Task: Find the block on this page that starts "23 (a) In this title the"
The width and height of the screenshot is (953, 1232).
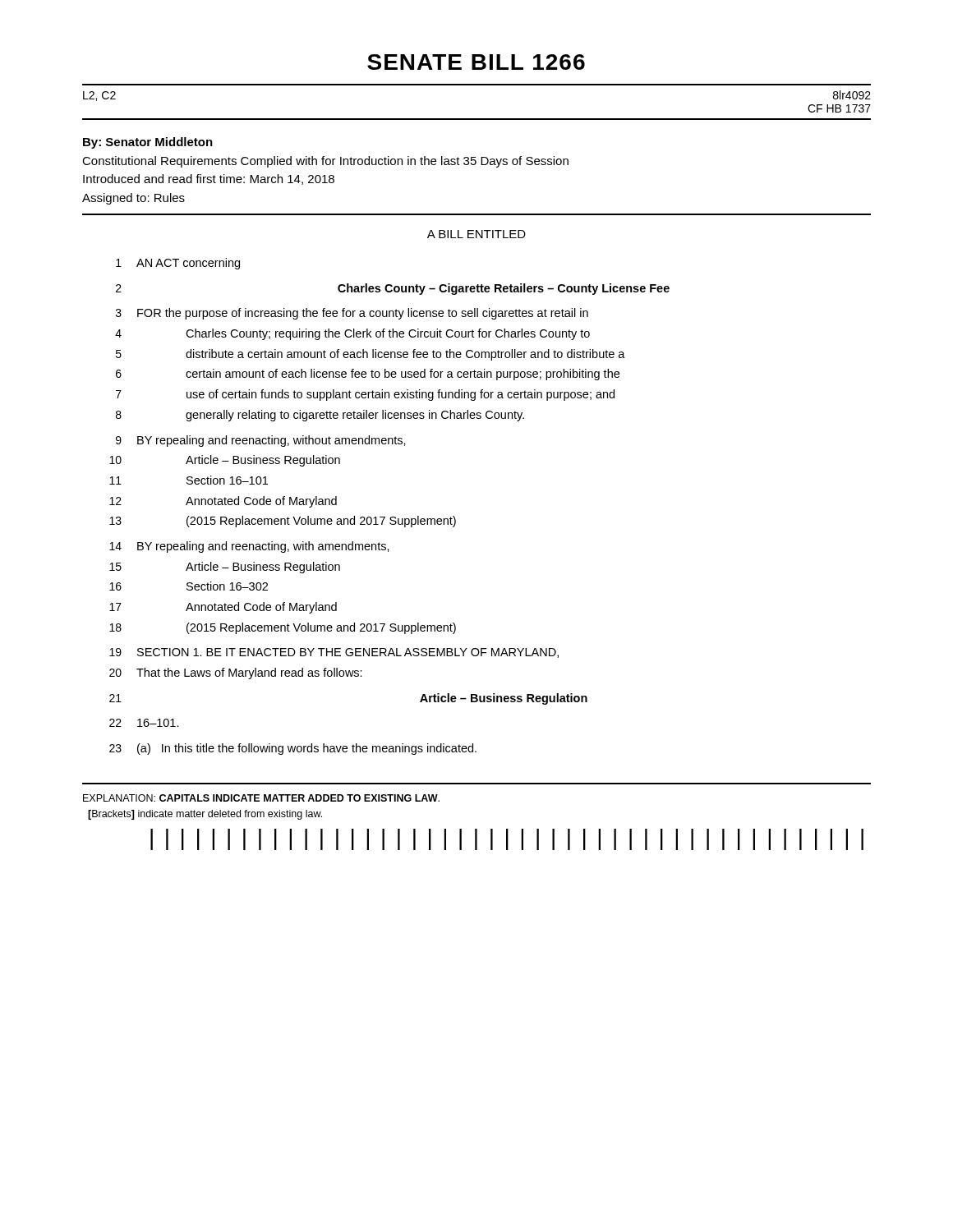Action: coord(476,749)
